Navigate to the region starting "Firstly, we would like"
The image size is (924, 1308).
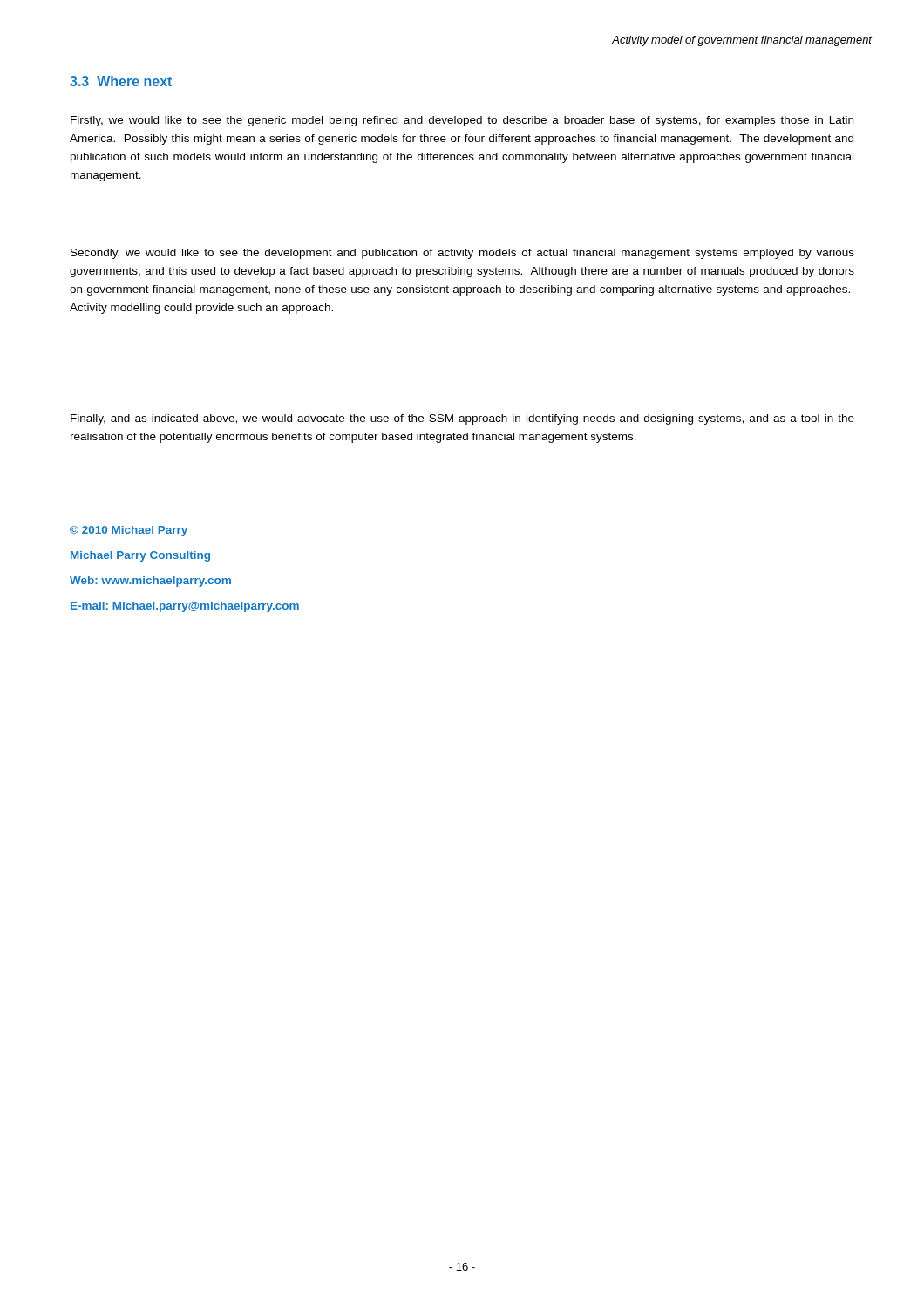click(x=462, y=147)
